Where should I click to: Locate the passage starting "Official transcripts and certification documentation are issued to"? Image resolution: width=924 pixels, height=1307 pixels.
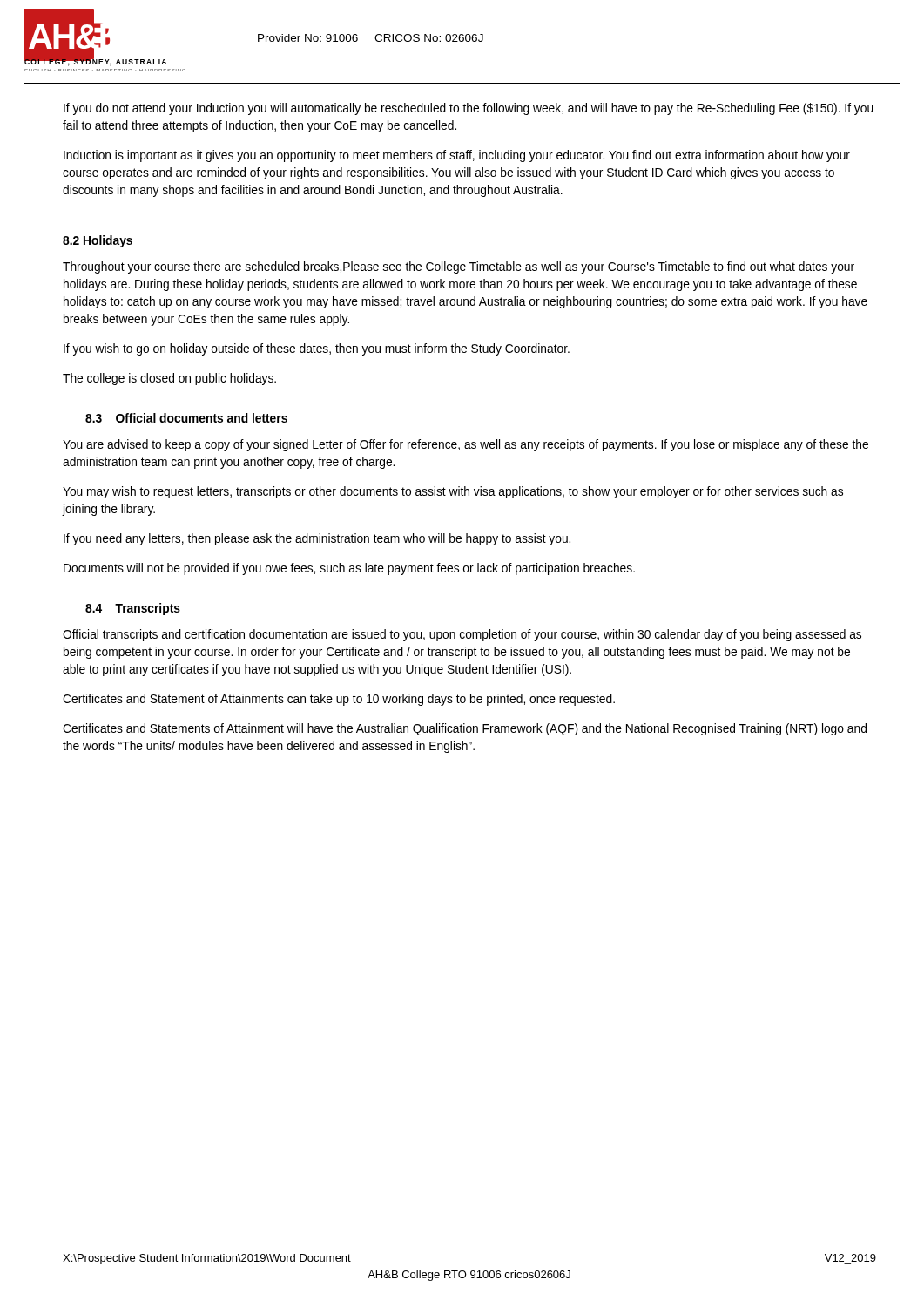462,652
